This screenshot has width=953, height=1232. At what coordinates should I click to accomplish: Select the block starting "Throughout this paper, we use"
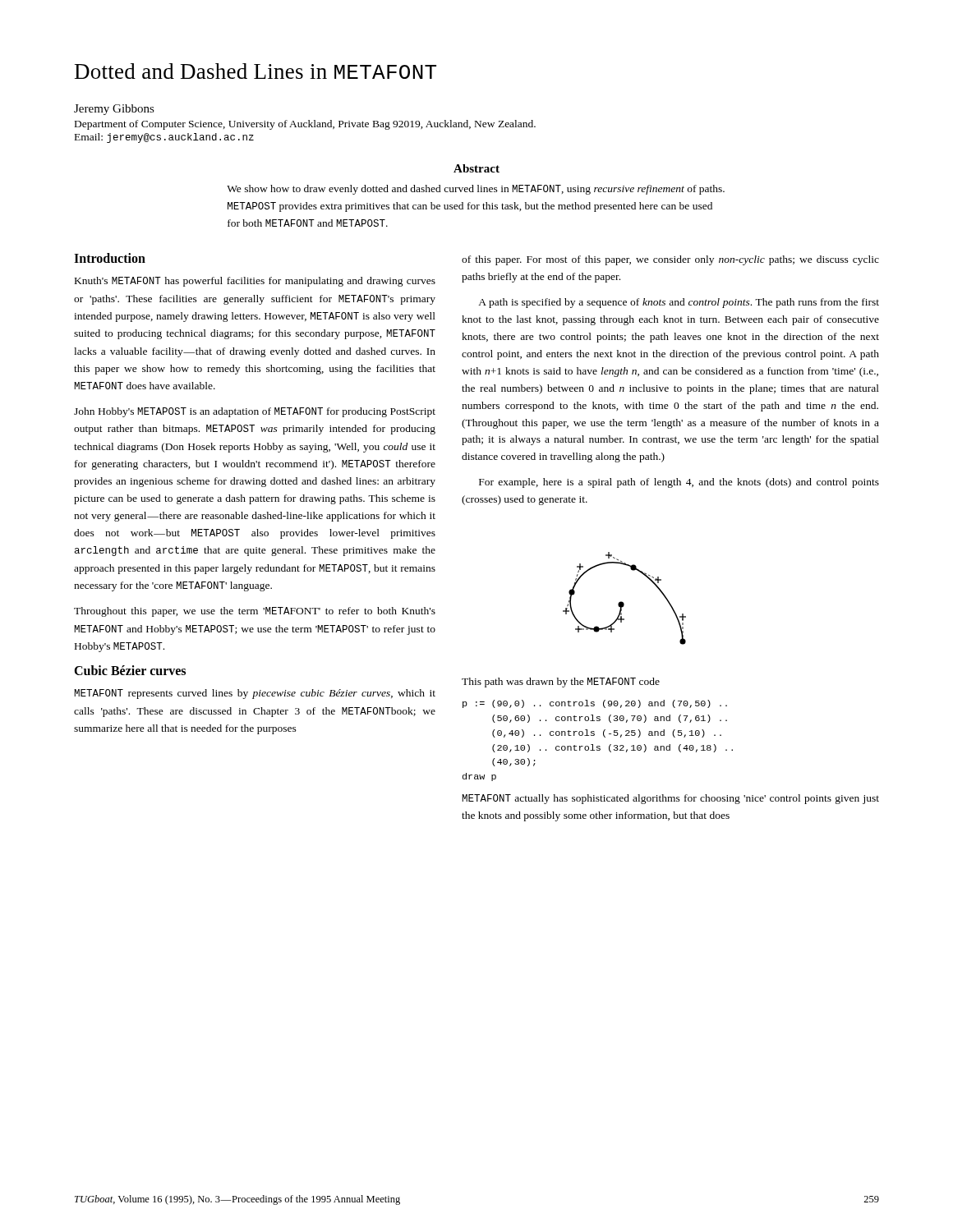pos(255,629)
